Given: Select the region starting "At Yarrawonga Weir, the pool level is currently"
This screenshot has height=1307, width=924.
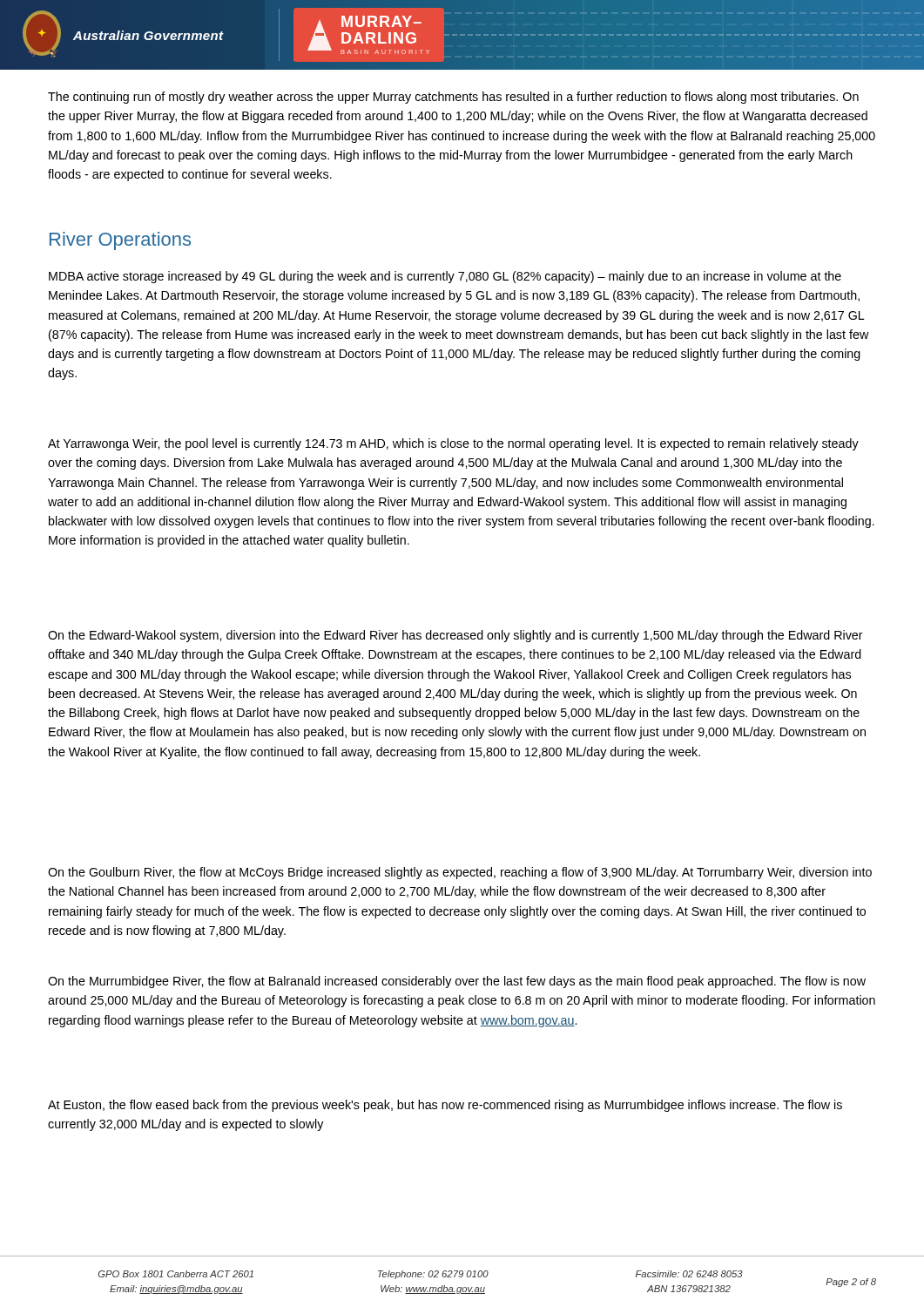Looking at the screenshot, I should (461, 492).
